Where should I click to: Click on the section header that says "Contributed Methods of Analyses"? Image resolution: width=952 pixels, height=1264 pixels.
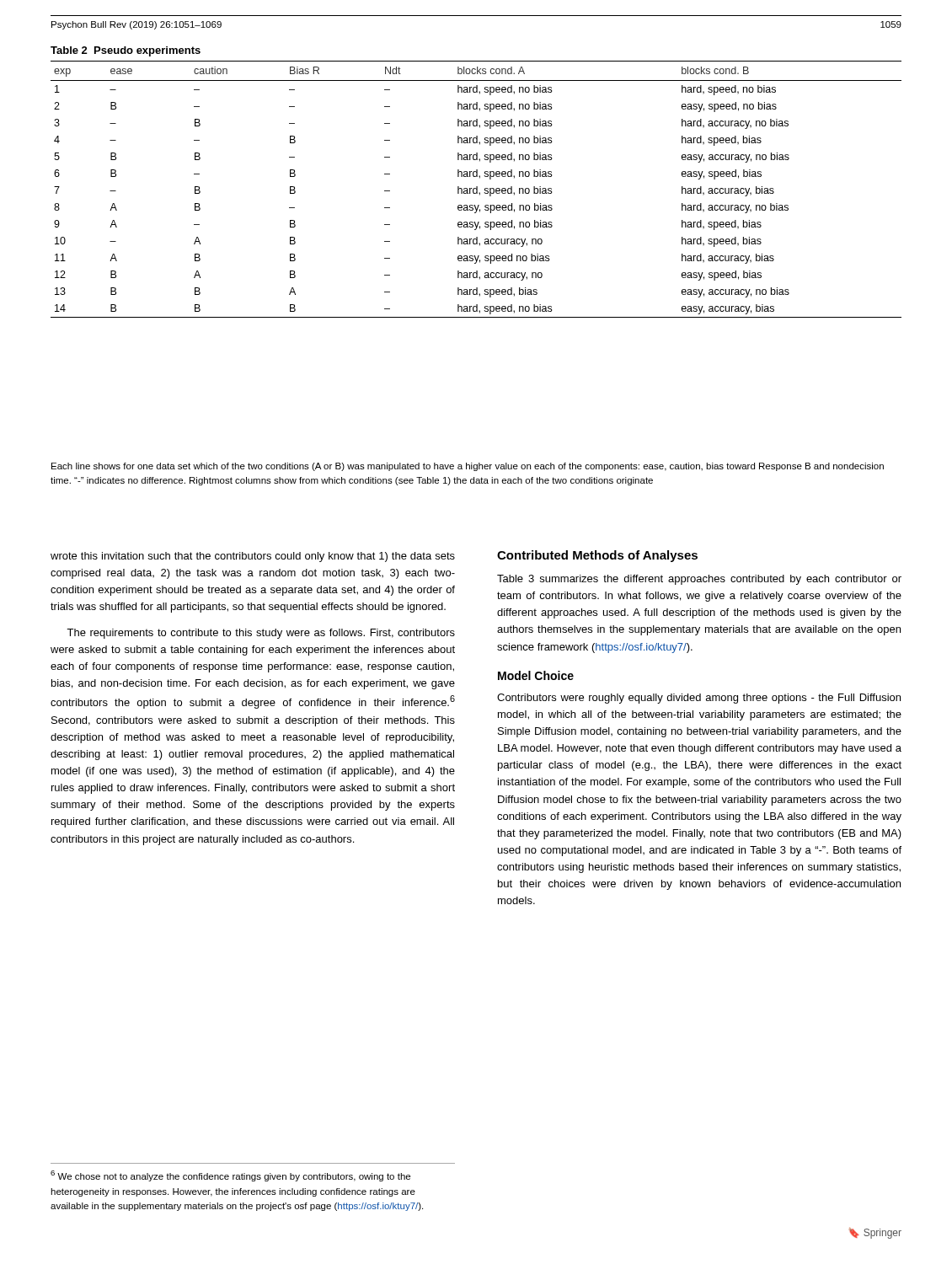(x=598, y=555)
